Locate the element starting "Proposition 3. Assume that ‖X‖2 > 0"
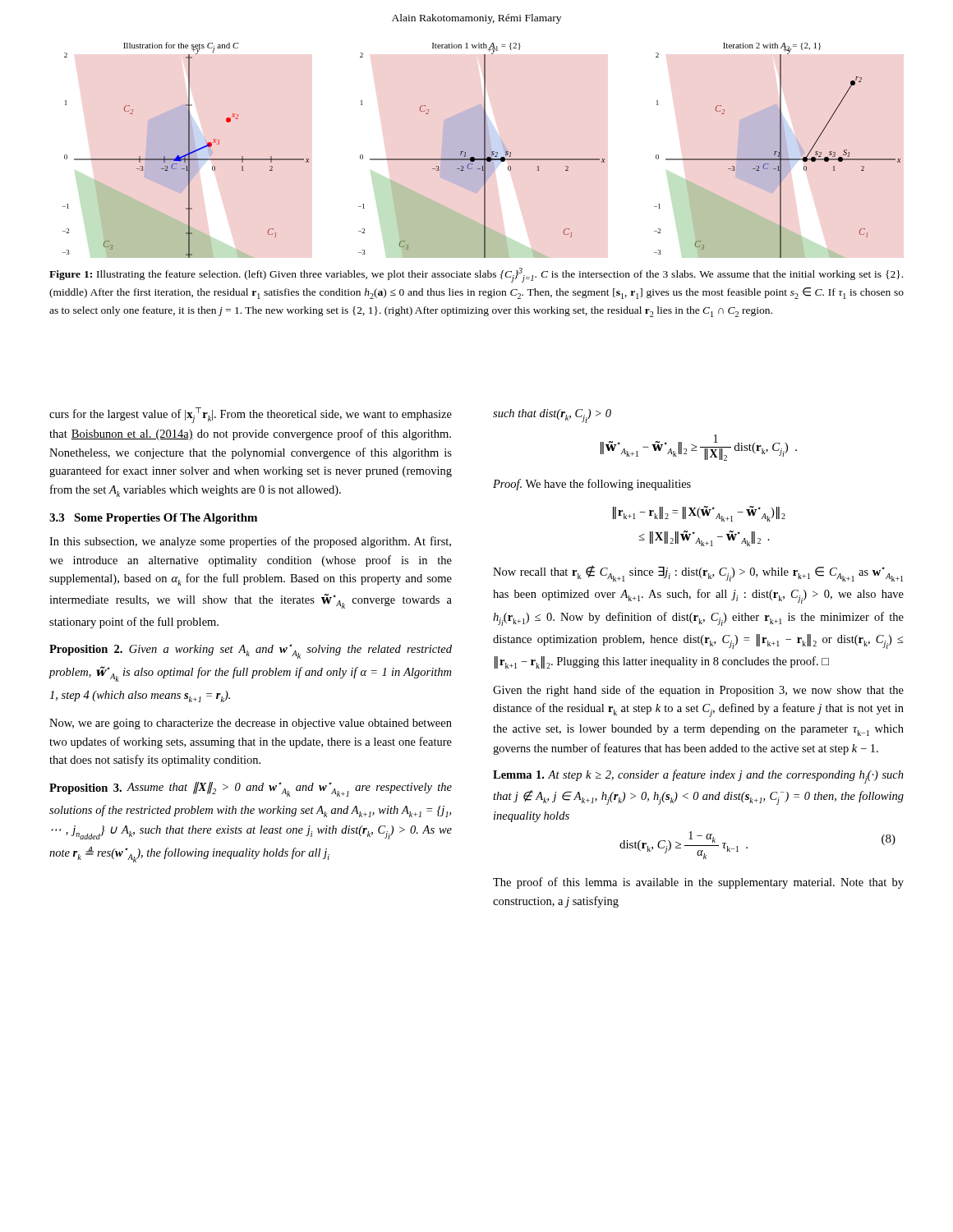This screenshot has width=953, height=1232. [x=251, y=822]
